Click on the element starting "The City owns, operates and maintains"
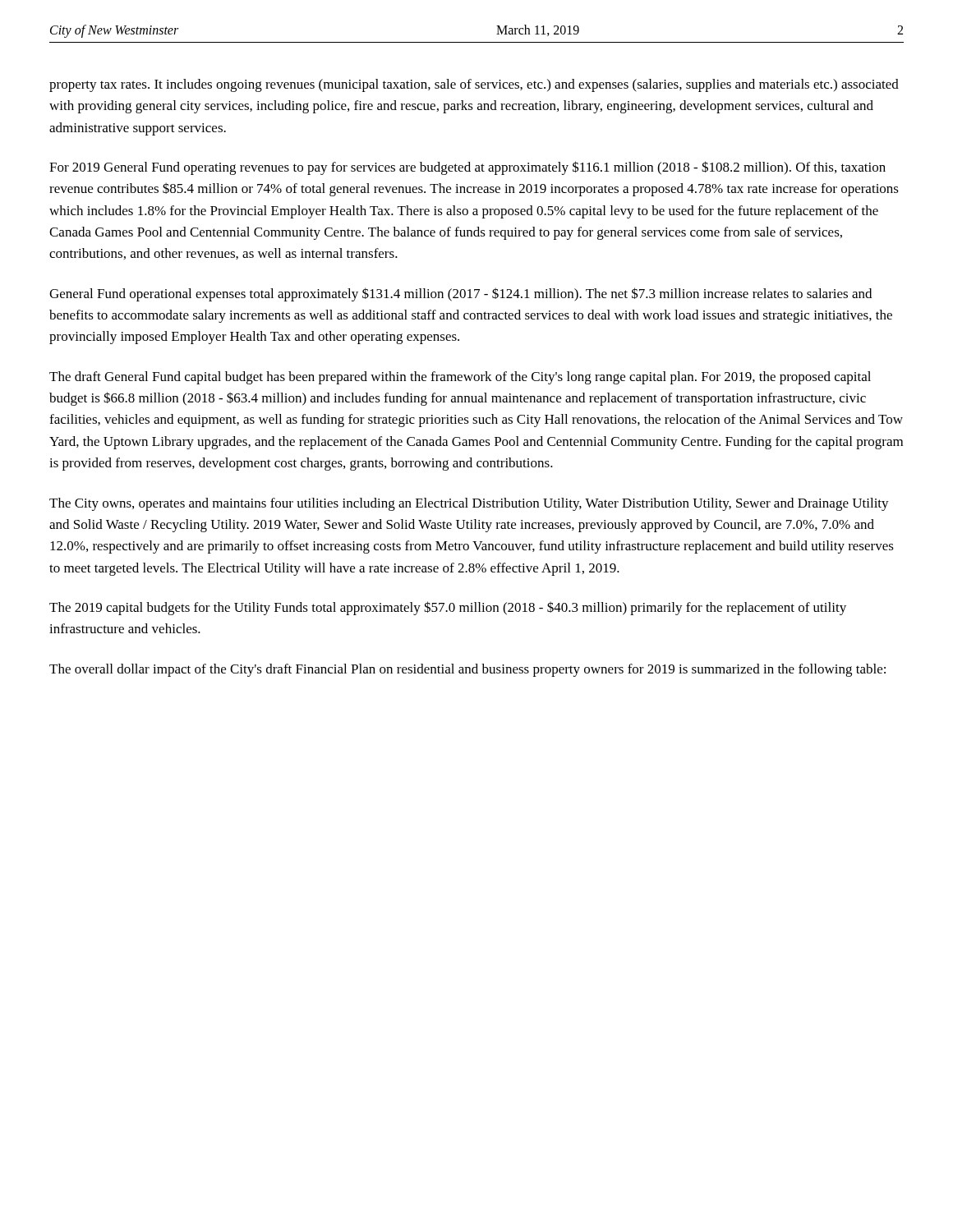 471,535
